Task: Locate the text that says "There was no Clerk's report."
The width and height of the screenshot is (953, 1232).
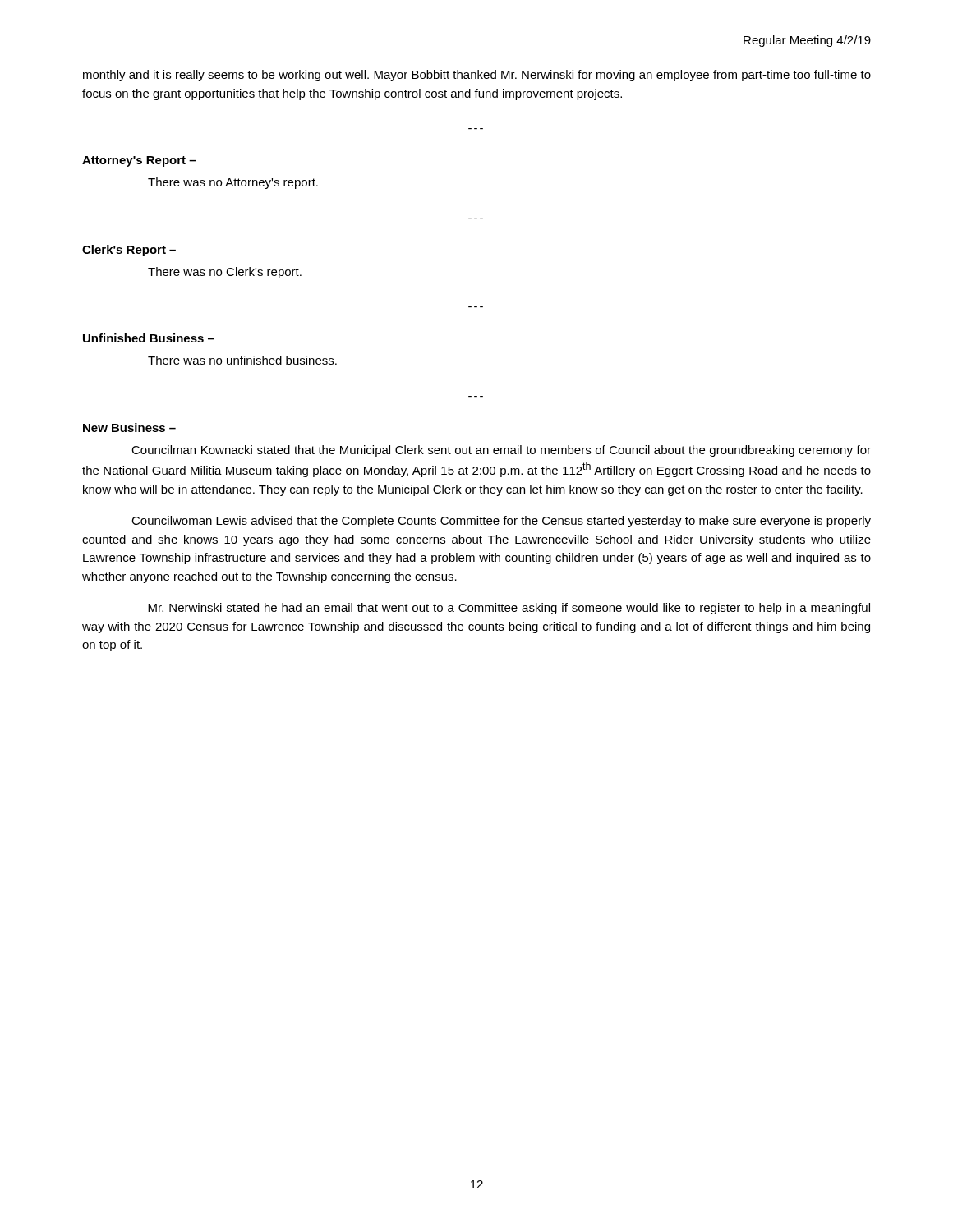Action: (x=225, y=271)
